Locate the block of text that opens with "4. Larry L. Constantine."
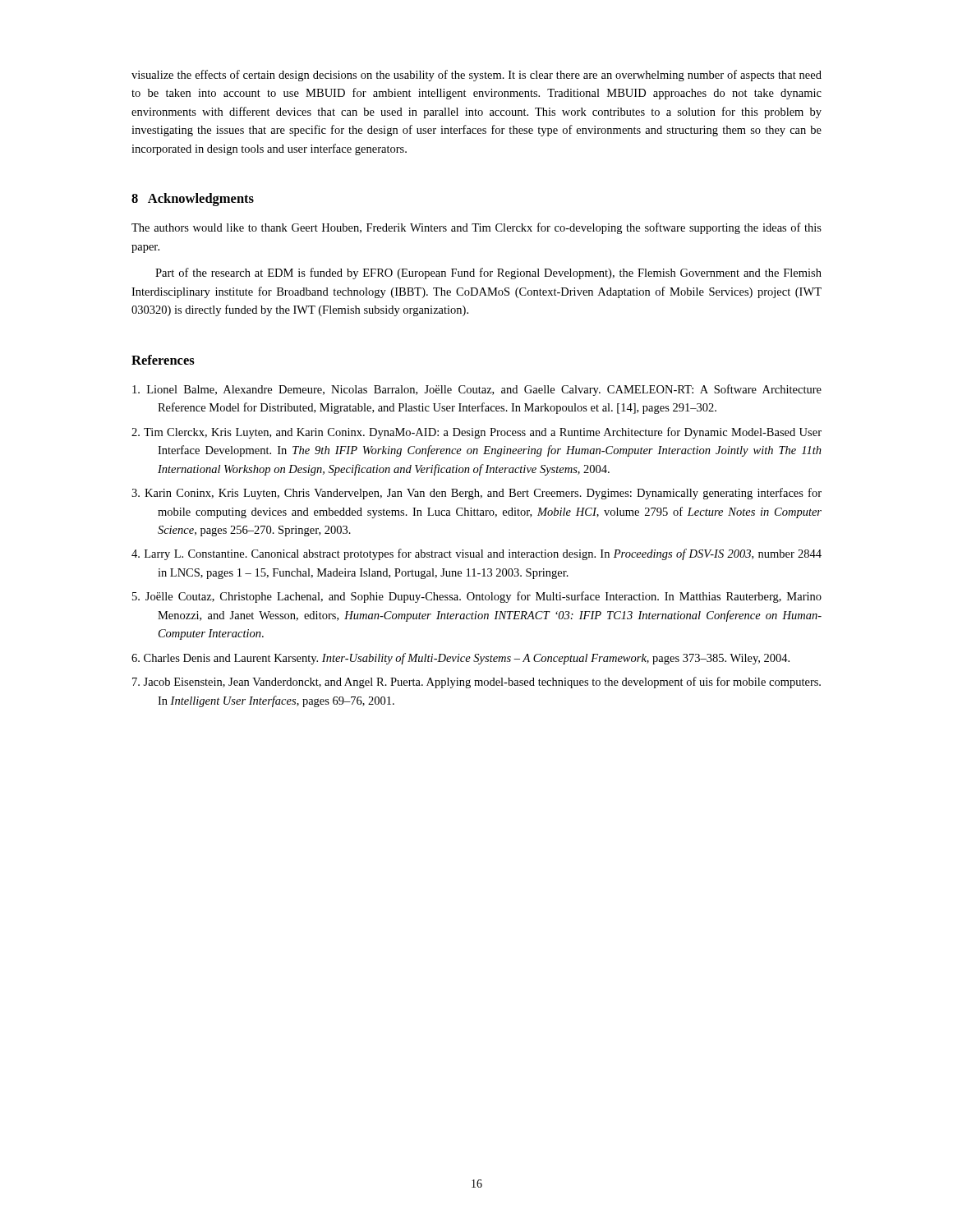953x1232 pixels. pos(476,563)
